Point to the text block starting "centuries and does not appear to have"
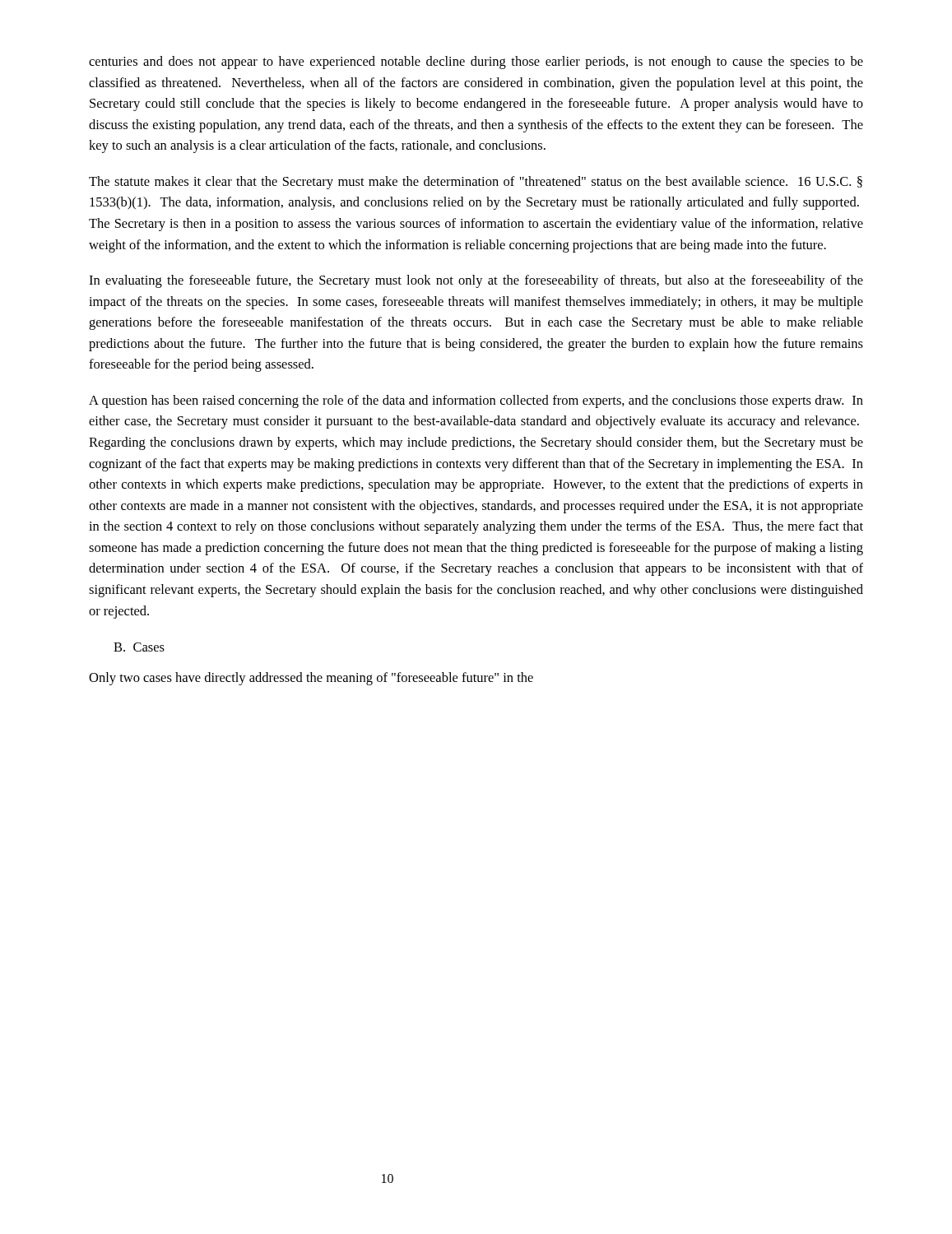The image size is (952, 1234). coord(476,103)
